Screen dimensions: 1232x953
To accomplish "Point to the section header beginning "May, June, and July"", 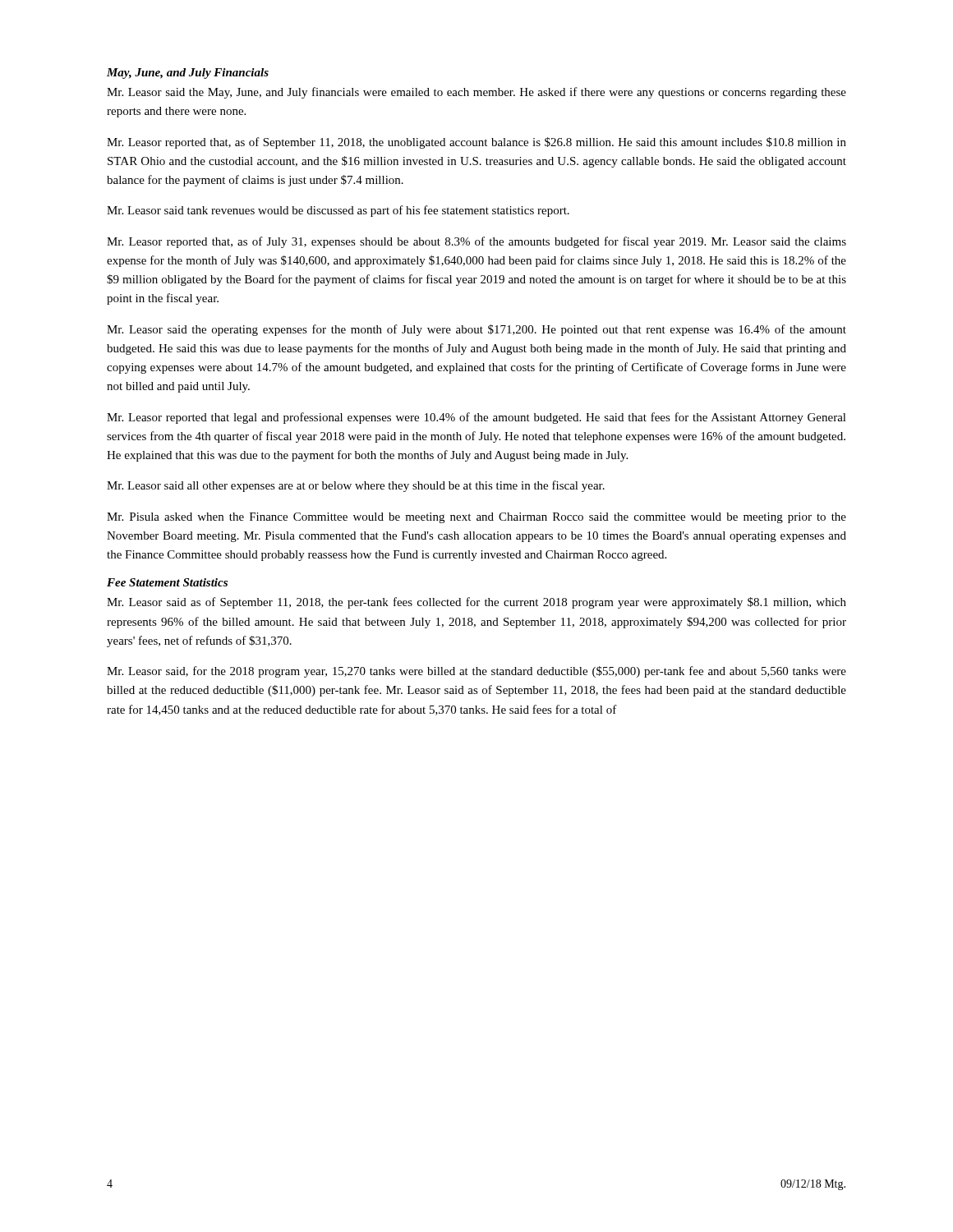I will pyautogui.click(x=188, y=72).
